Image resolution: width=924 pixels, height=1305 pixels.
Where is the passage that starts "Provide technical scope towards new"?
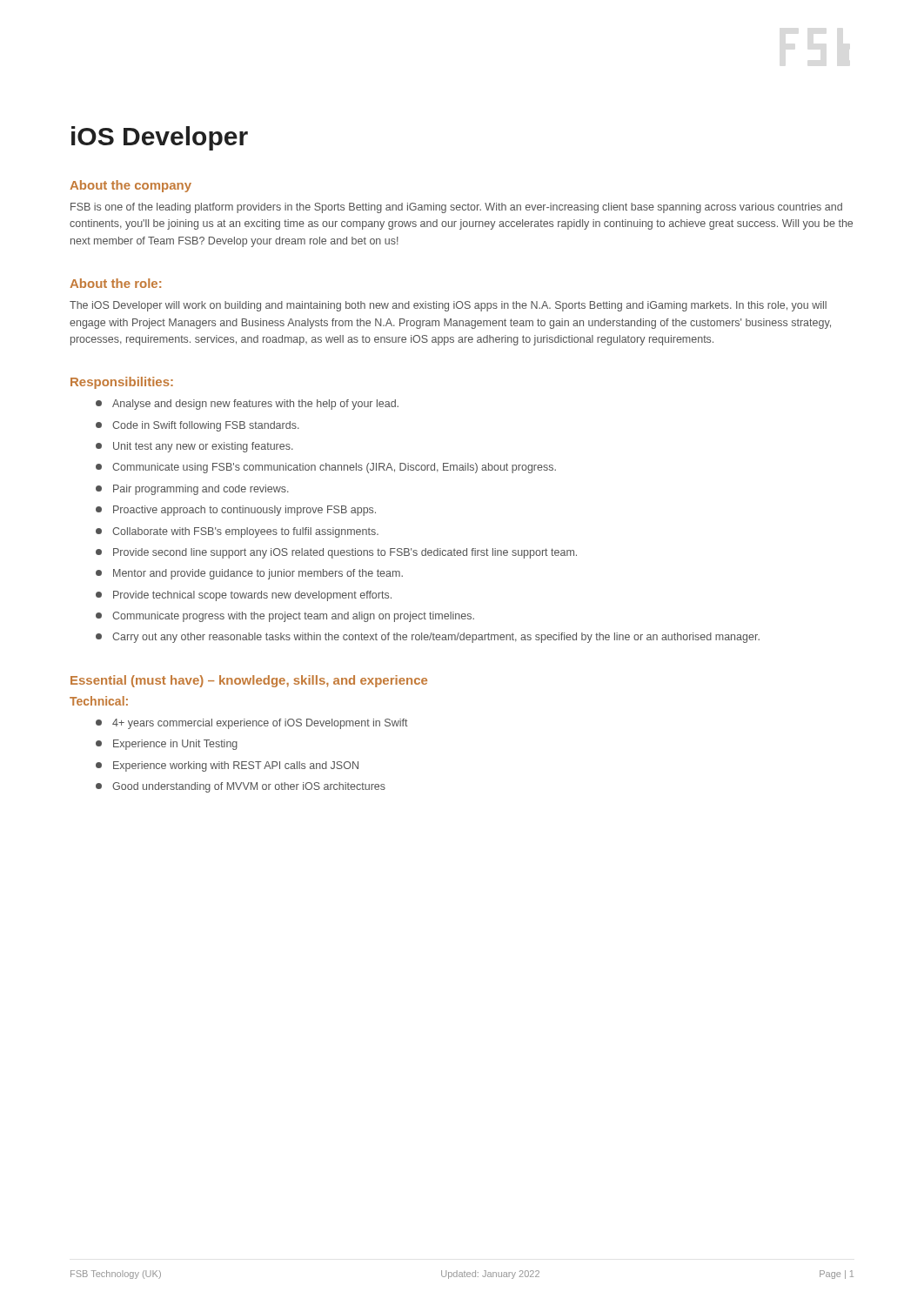pyautogui.click(x=244, y=596)
